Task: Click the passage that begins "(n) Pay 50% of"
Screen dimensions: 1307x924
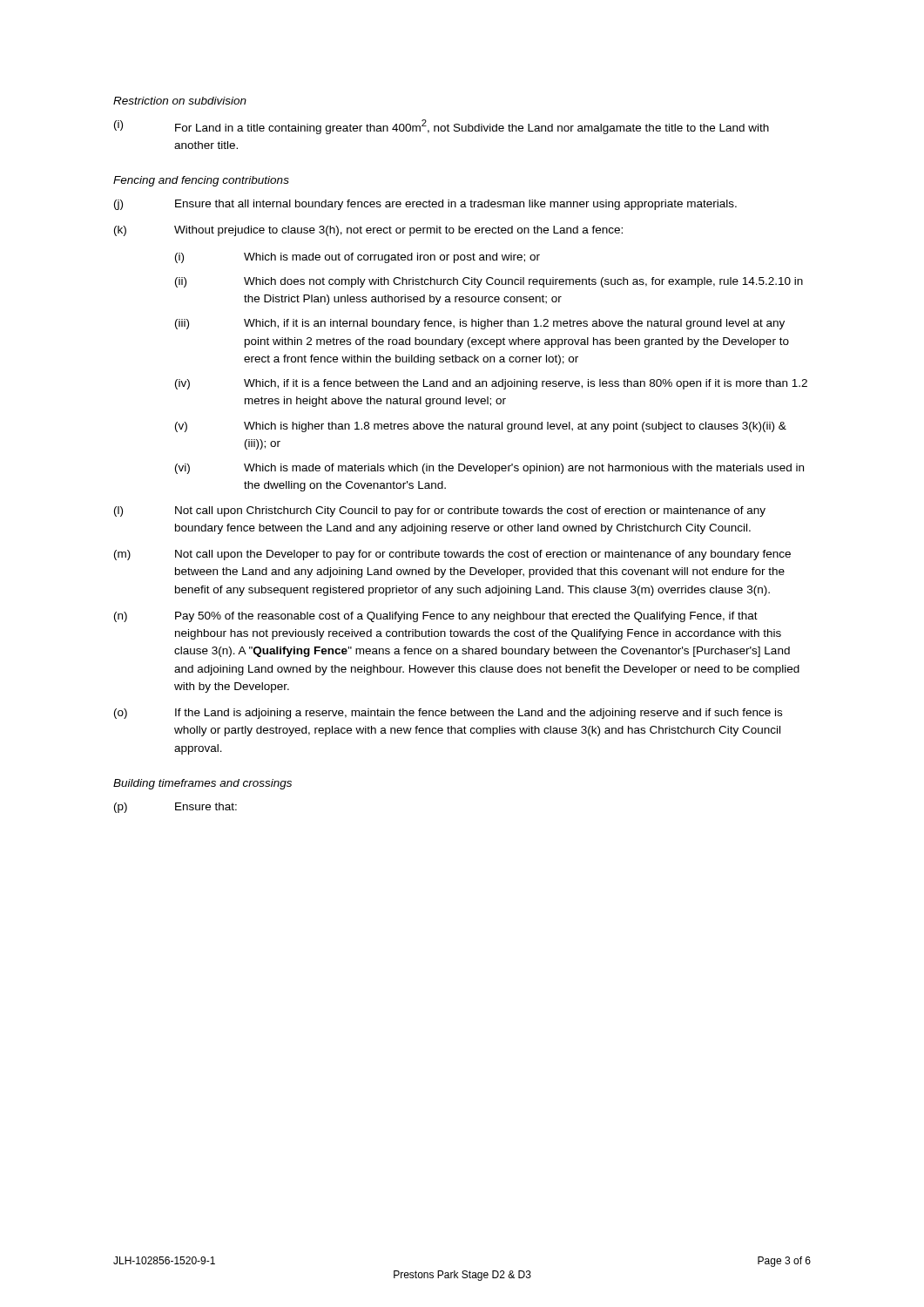Action: click(462, 651)
